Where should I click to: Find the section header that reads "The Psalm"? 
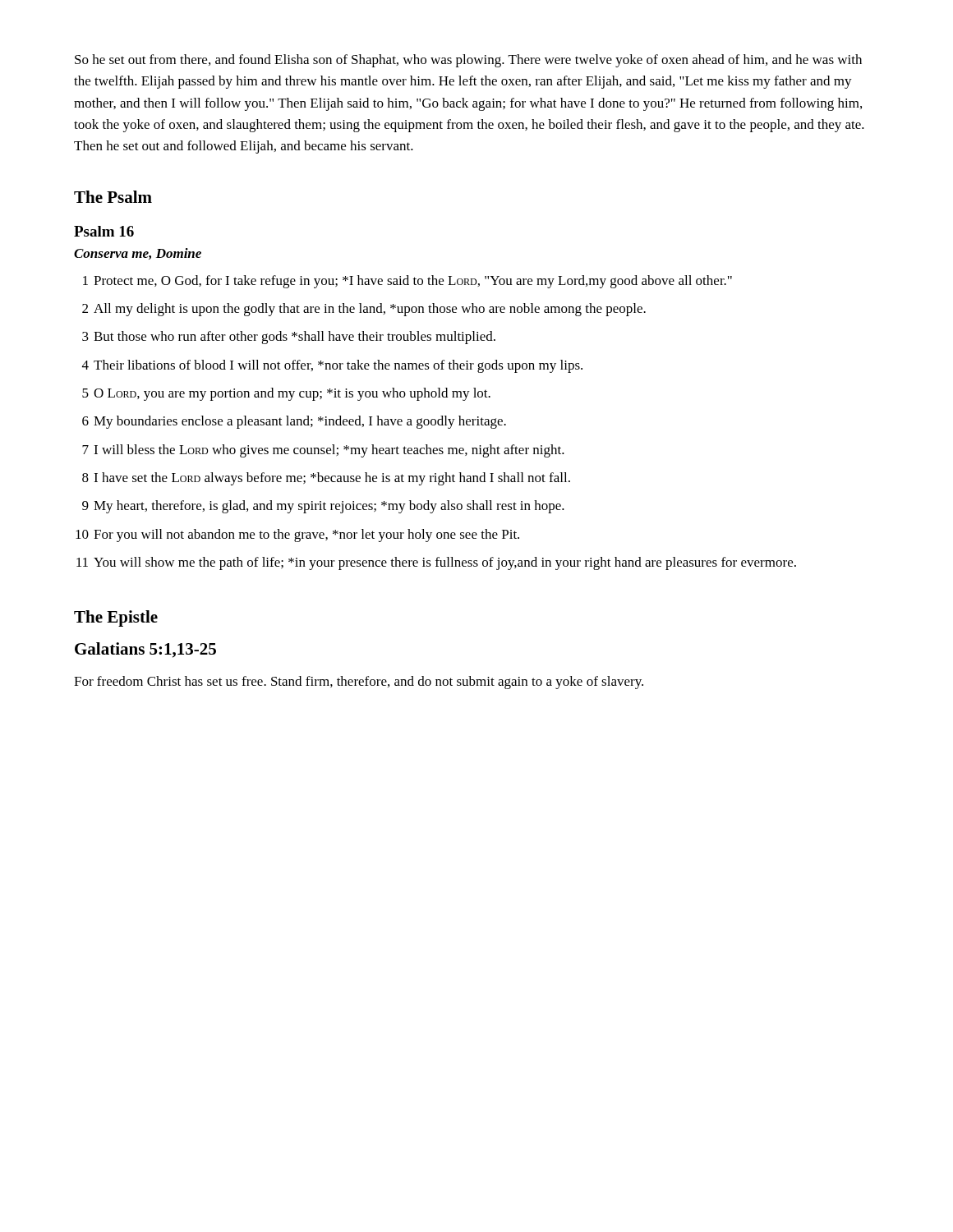point(113,197)
